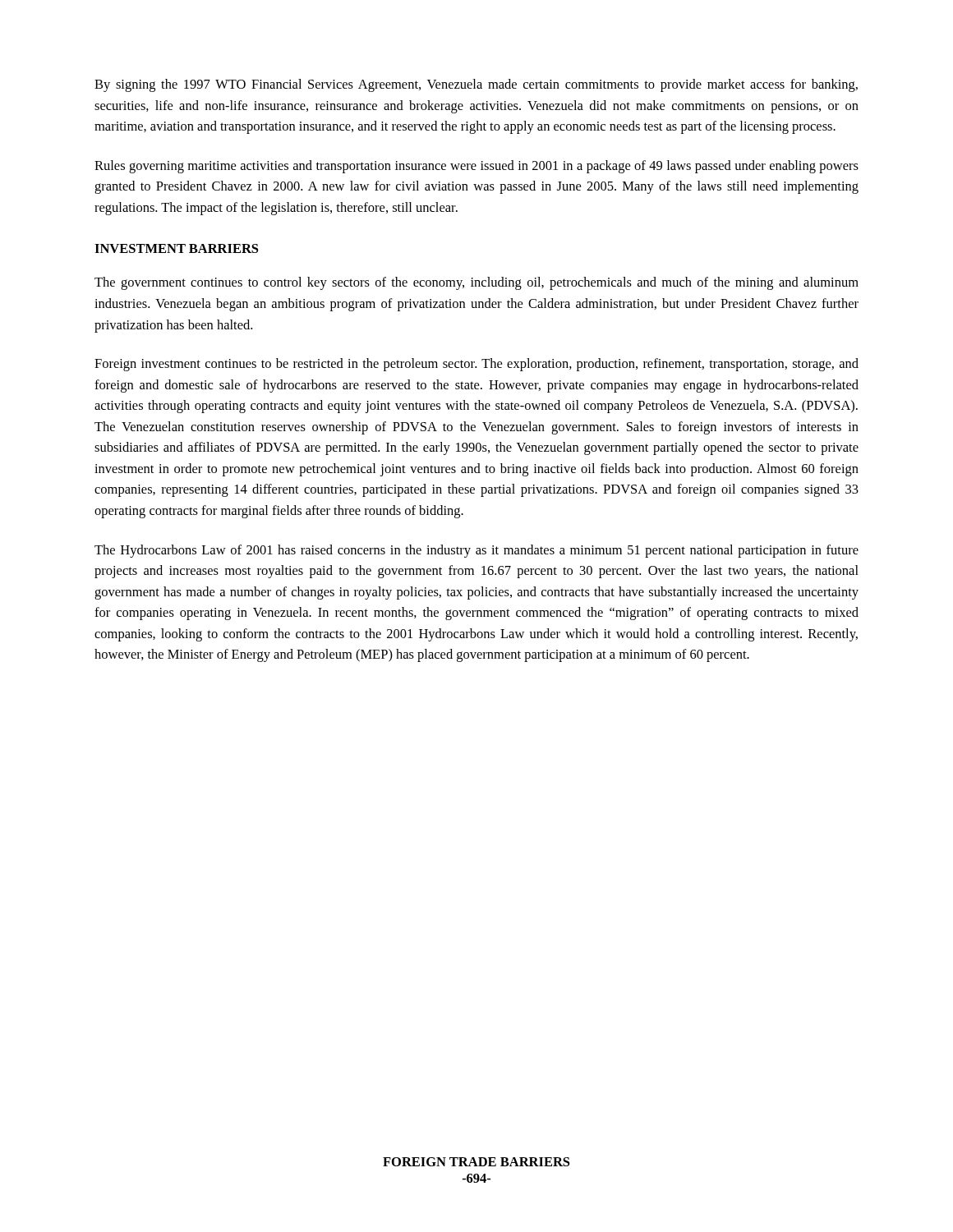Image resolution: width=953 pixels, height=1232 pixels.
Task: Point to the text block starting "Rules governing maritime"
Action: (x=476, y=186)
